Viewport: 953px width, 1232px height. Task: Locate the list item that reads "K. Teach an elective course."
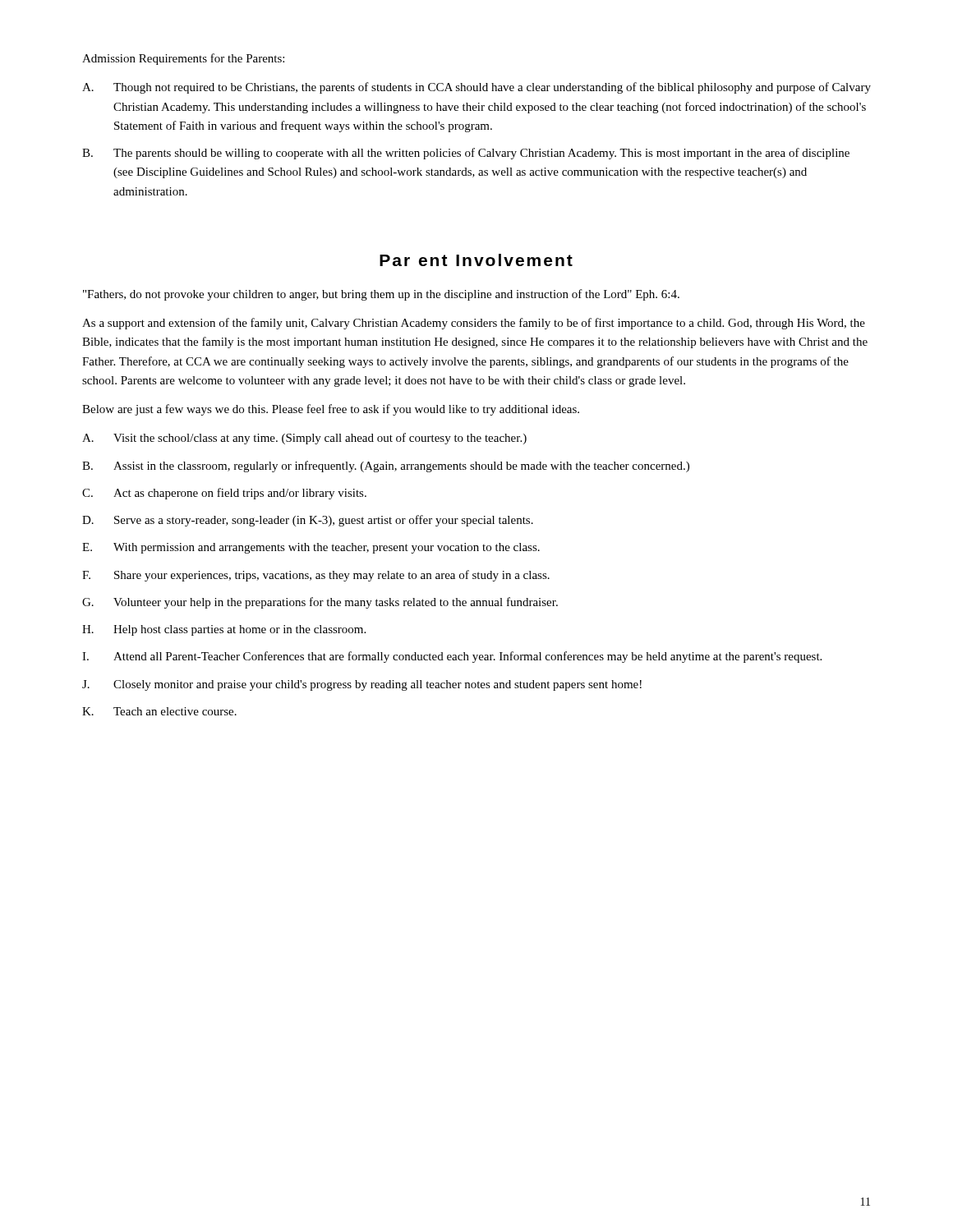click(159, 711)
